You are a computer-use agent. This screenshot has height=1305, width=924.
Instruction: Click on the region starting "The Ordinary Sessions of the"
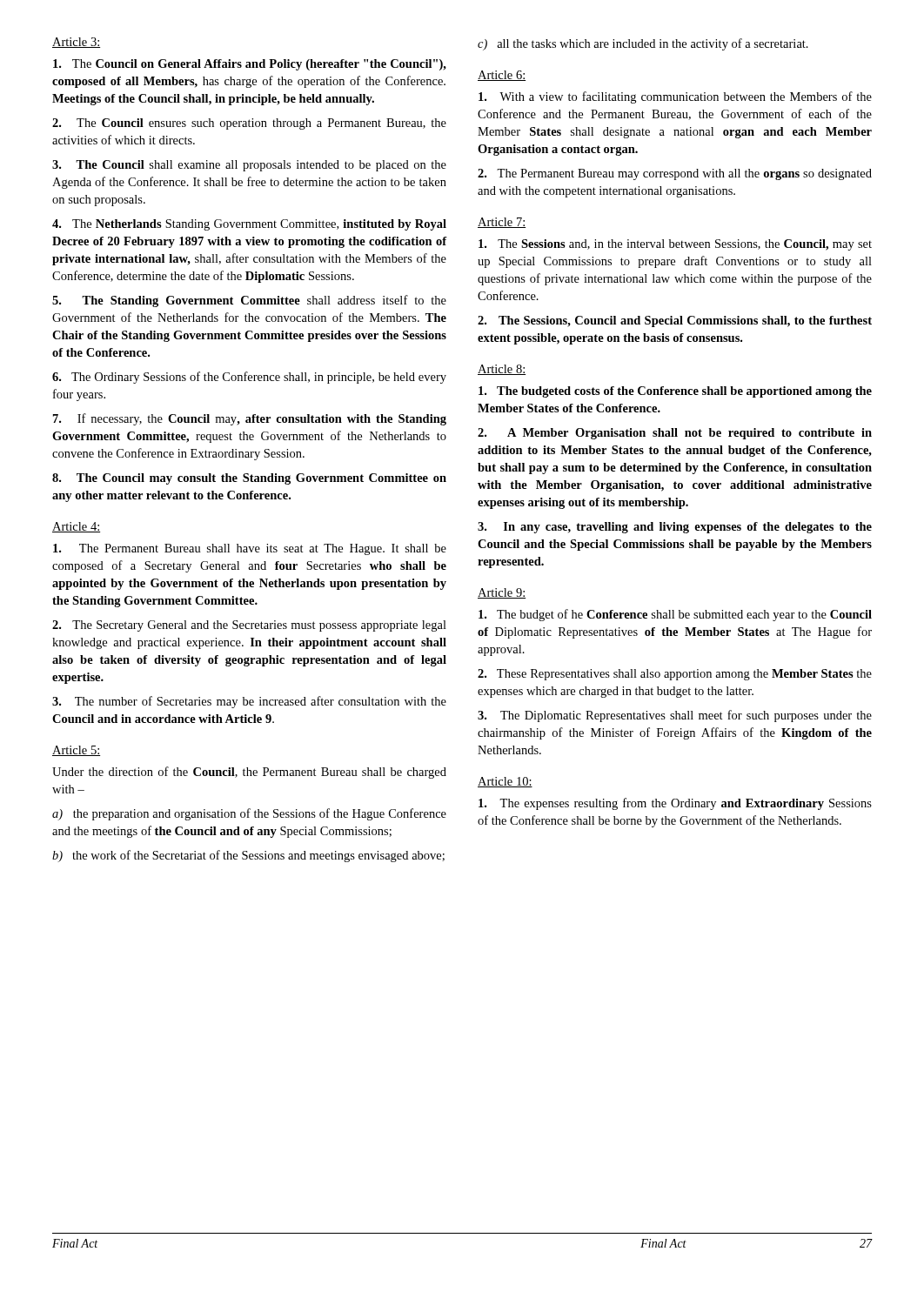(x=249, y=385)
